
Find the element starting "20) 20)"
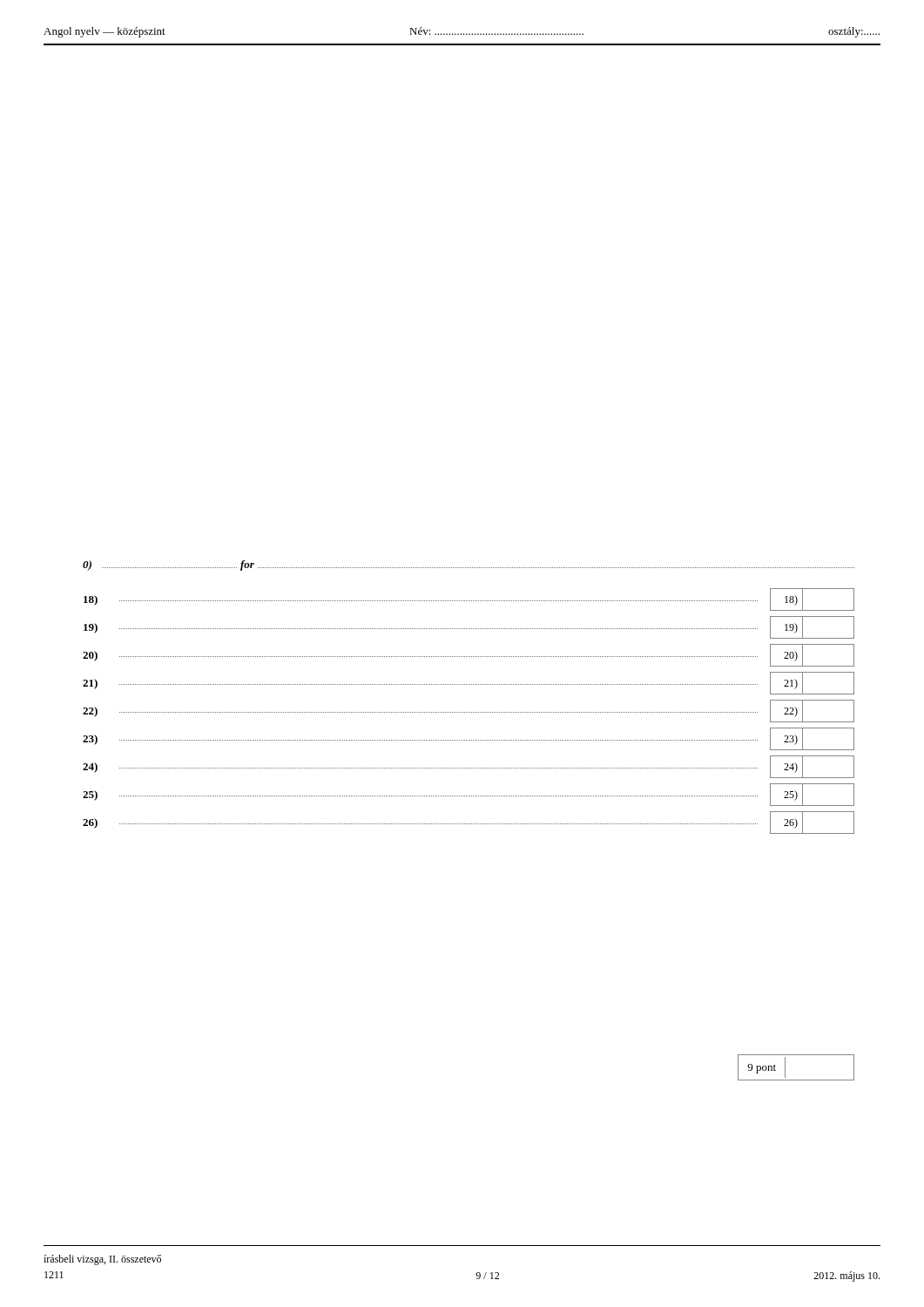pyautogui.click(x=469, y=655)
